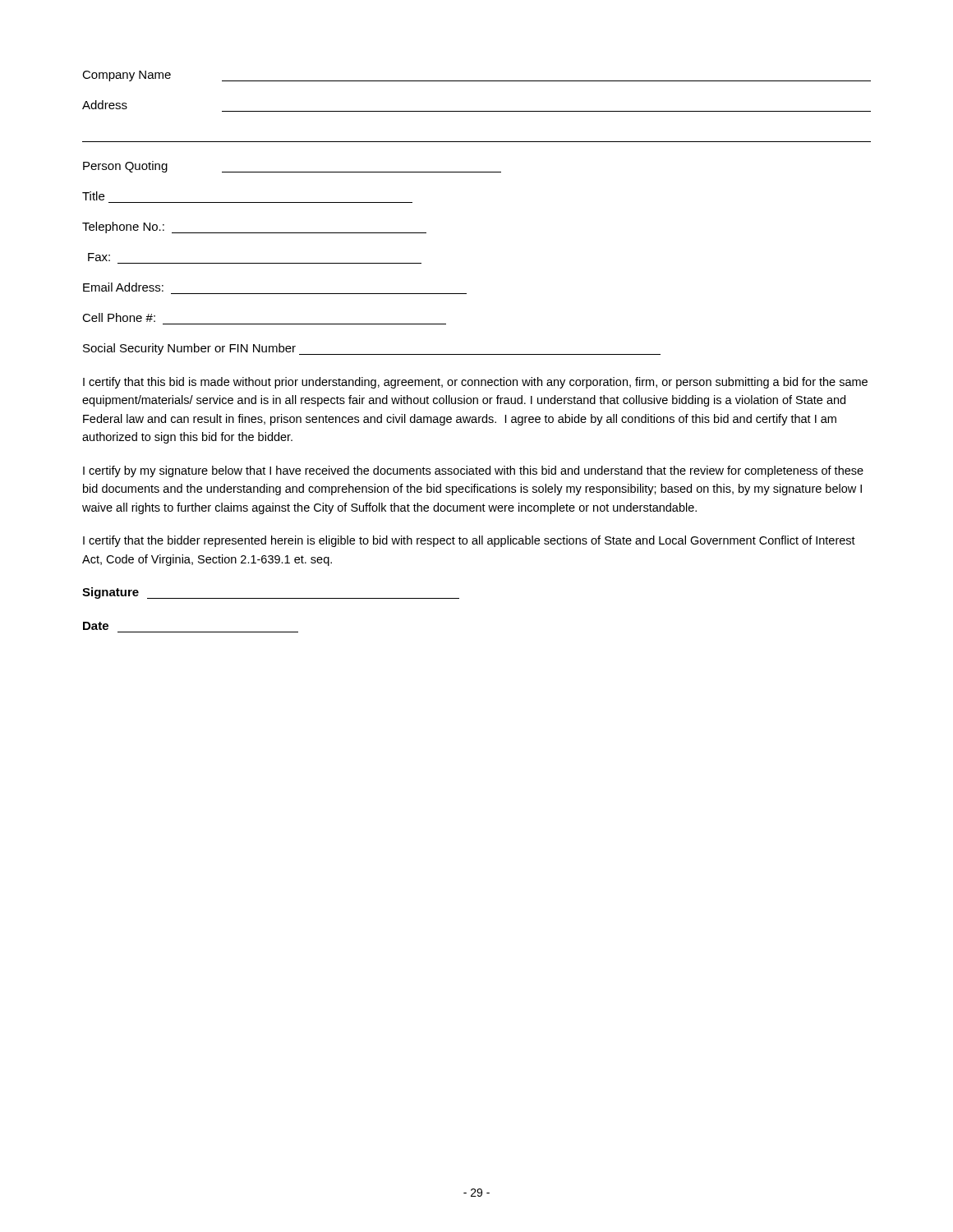Locate the text that reads "Company Name"
Image resolution: width=953 pixels, height=1232 pixels.
point(476,73)
